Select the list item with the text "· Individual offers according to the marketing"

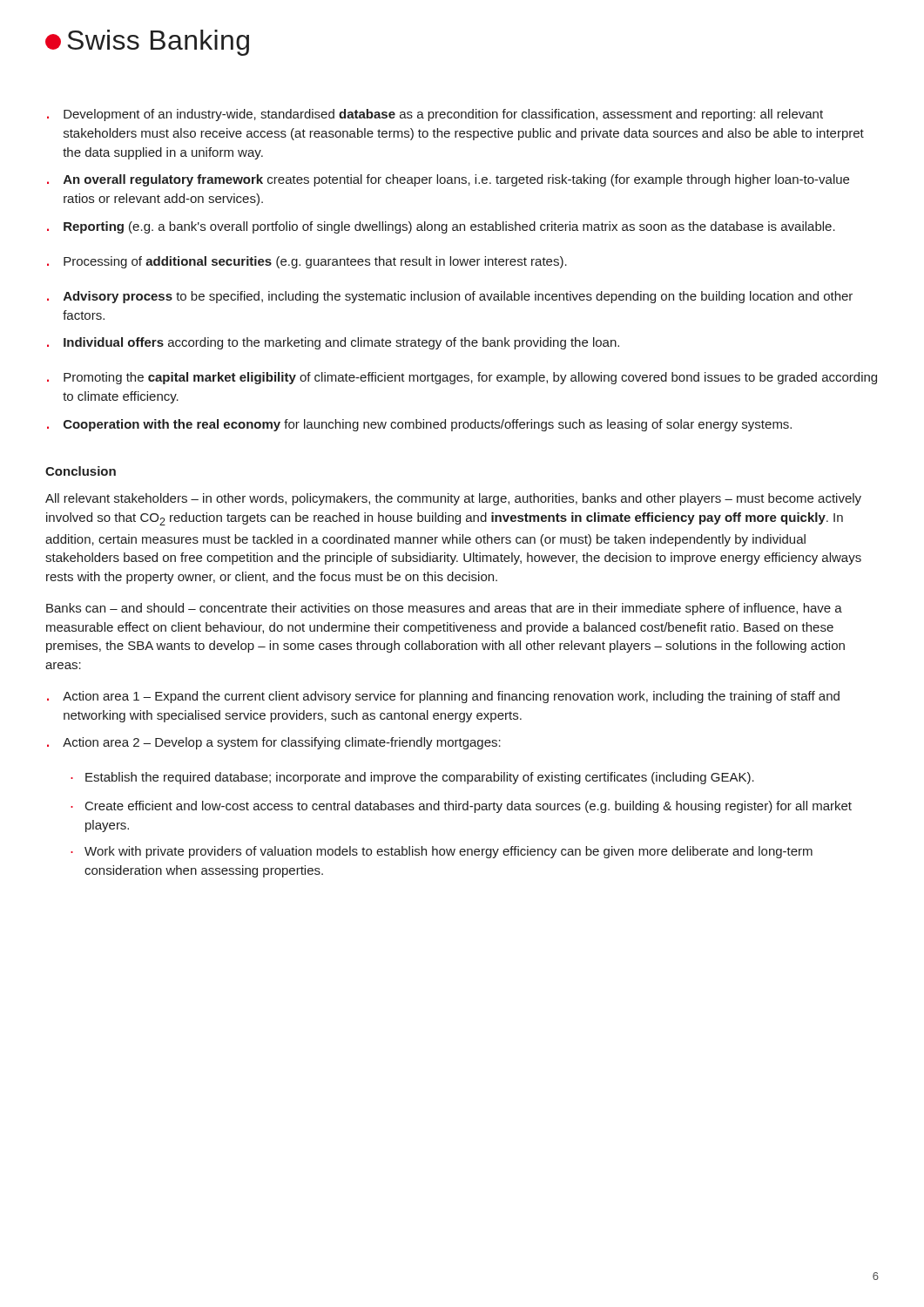tap(462, 346)
